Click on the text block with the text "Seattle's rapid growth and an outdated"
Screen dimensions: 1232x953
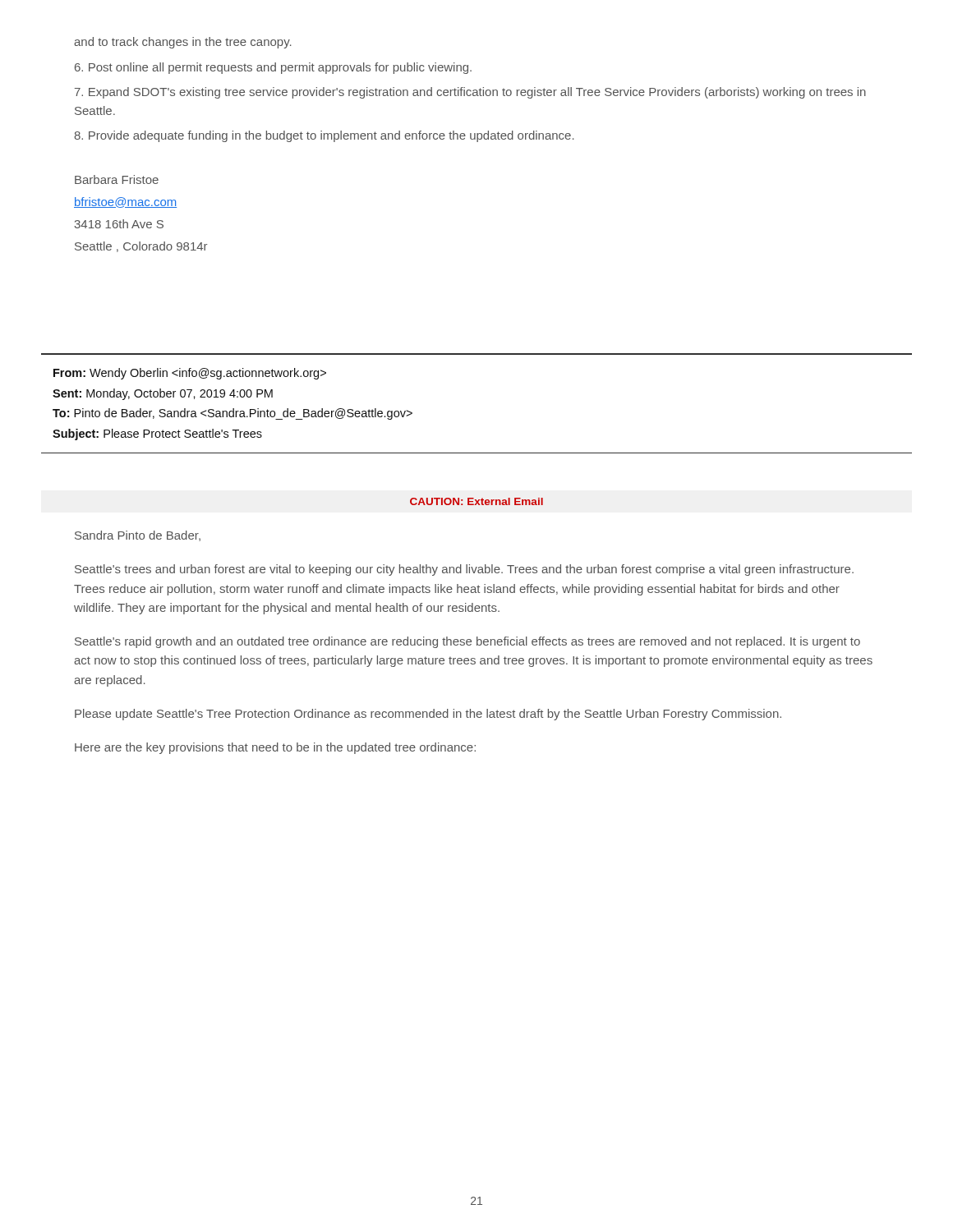pyautogui.click(x=476, y=660)
